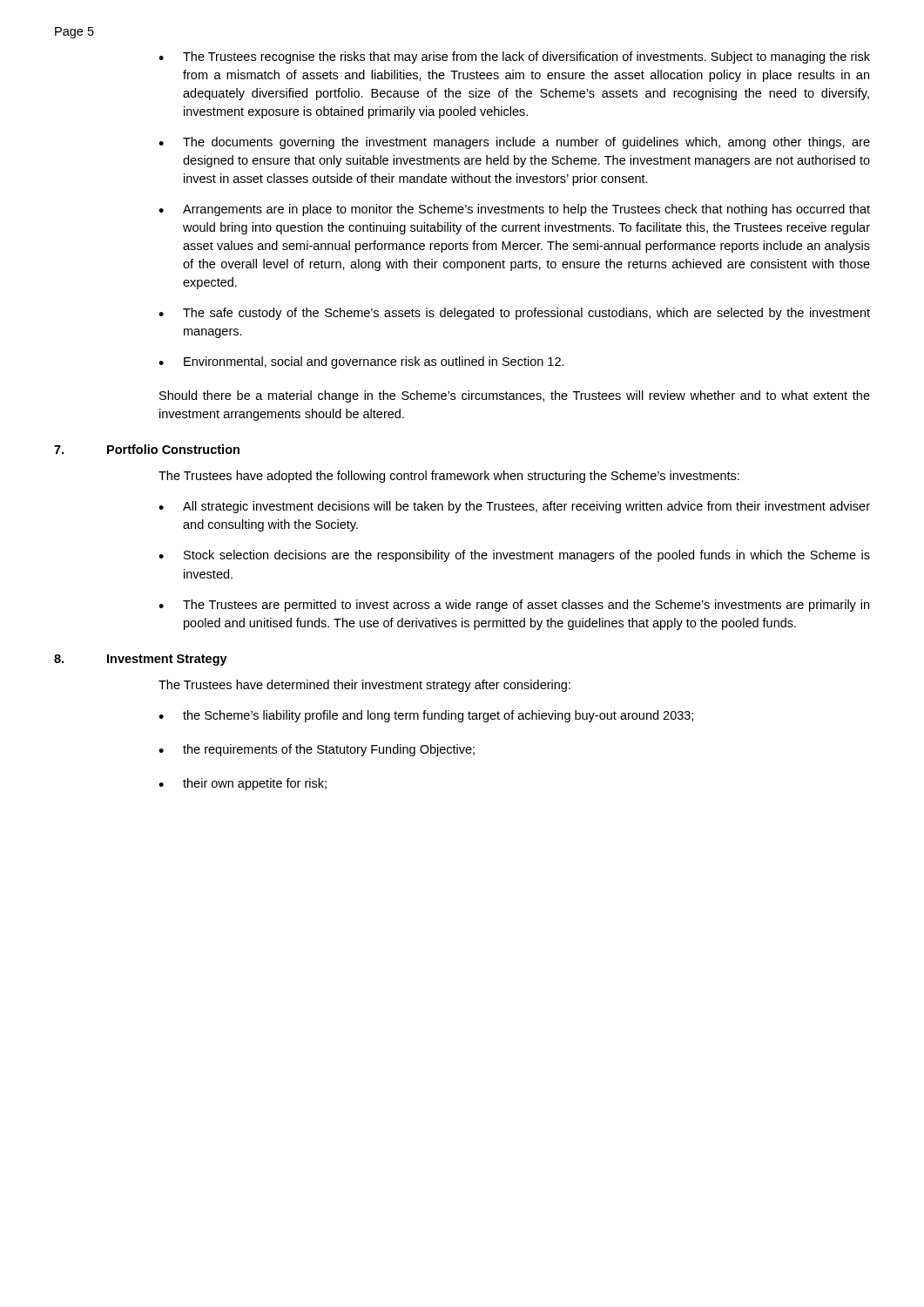Find the list item with the text "• the requirements"
Image resolution: width=924 pixels, height=1307 pixels.
(317, 750)
